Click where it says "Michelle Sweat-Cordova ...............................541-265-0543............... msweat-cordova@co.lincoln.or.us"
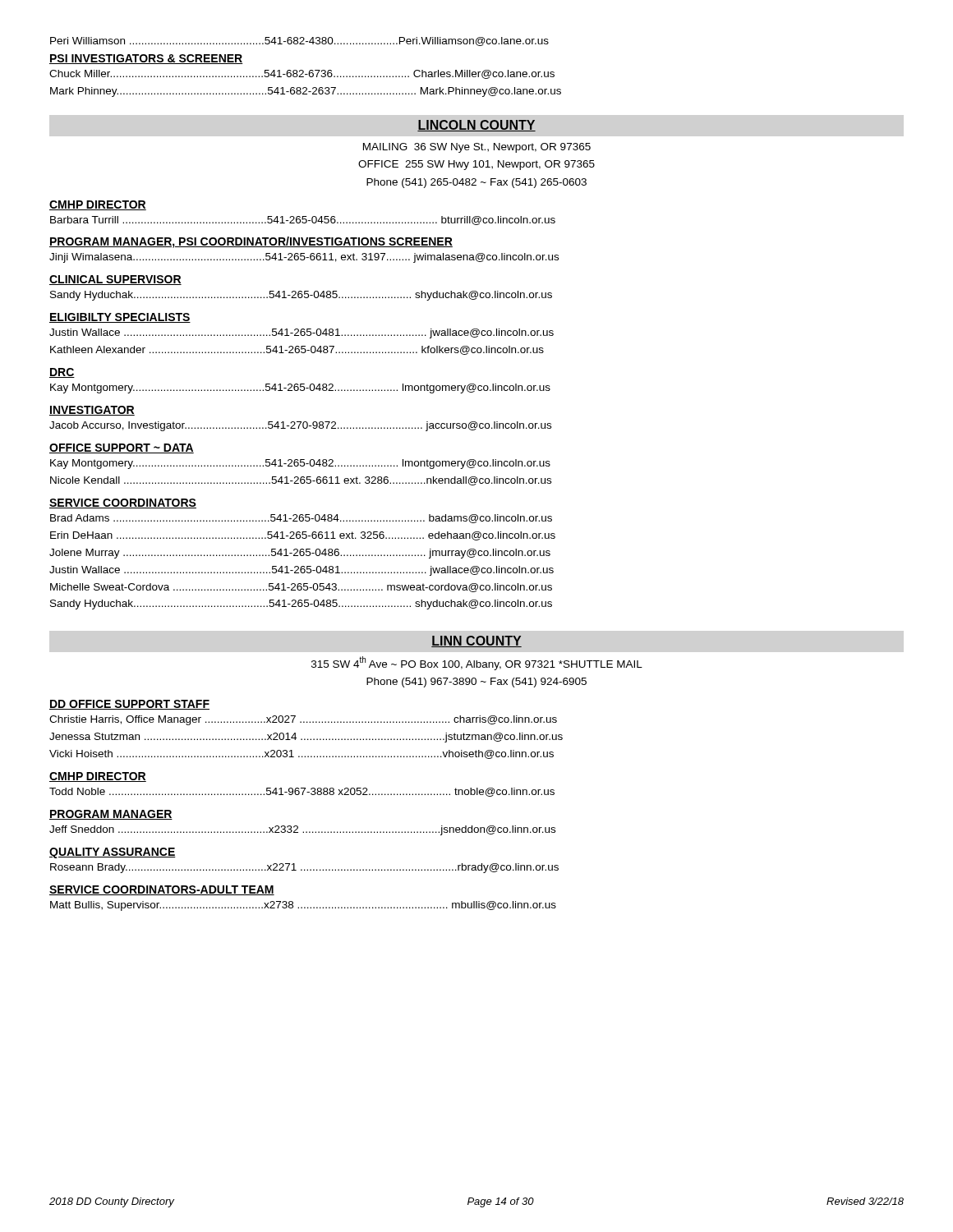 click(301, 587)
